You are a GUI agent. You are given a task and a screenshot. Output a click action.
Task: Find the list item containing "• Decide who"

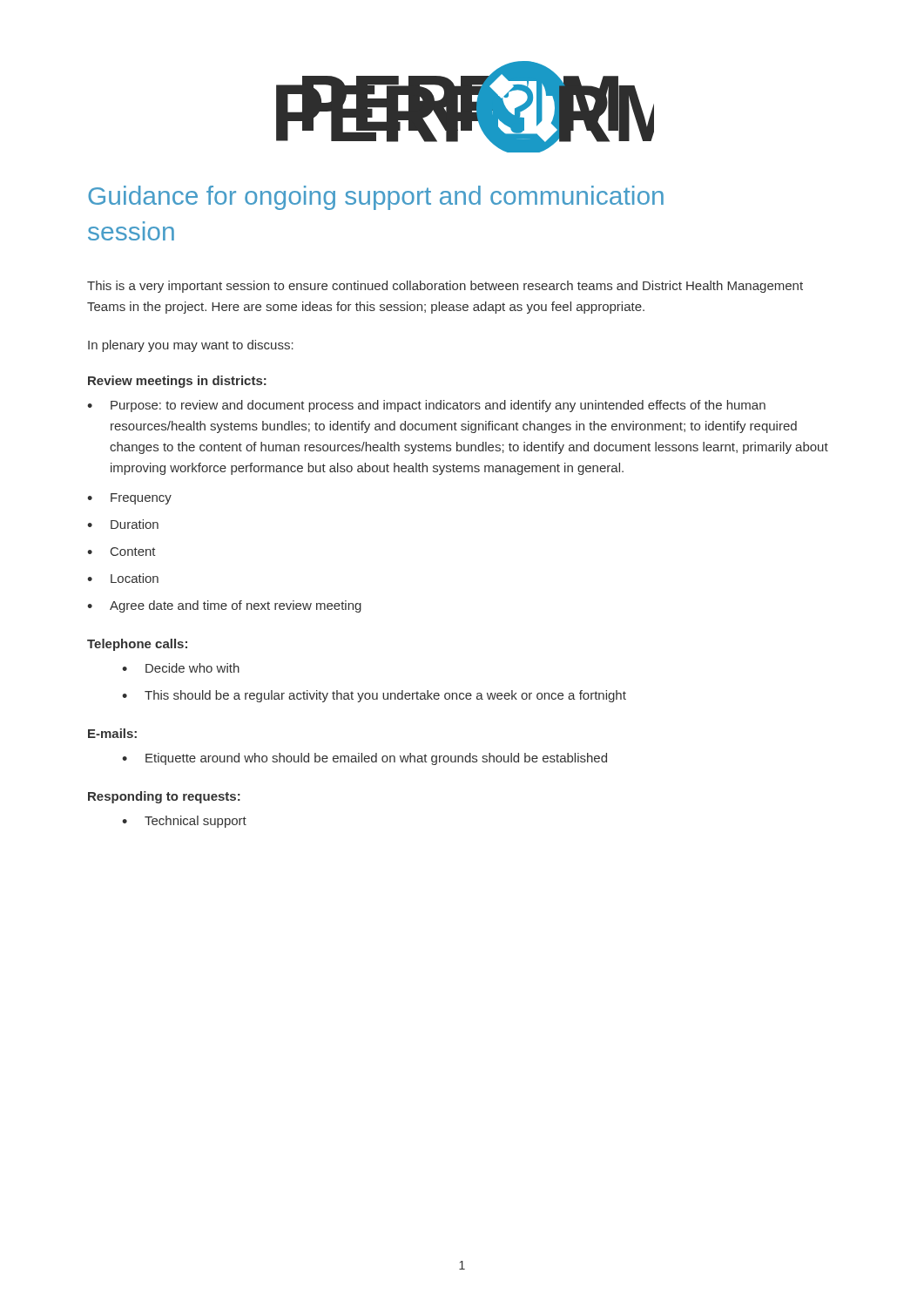click(x=181, y=668)
